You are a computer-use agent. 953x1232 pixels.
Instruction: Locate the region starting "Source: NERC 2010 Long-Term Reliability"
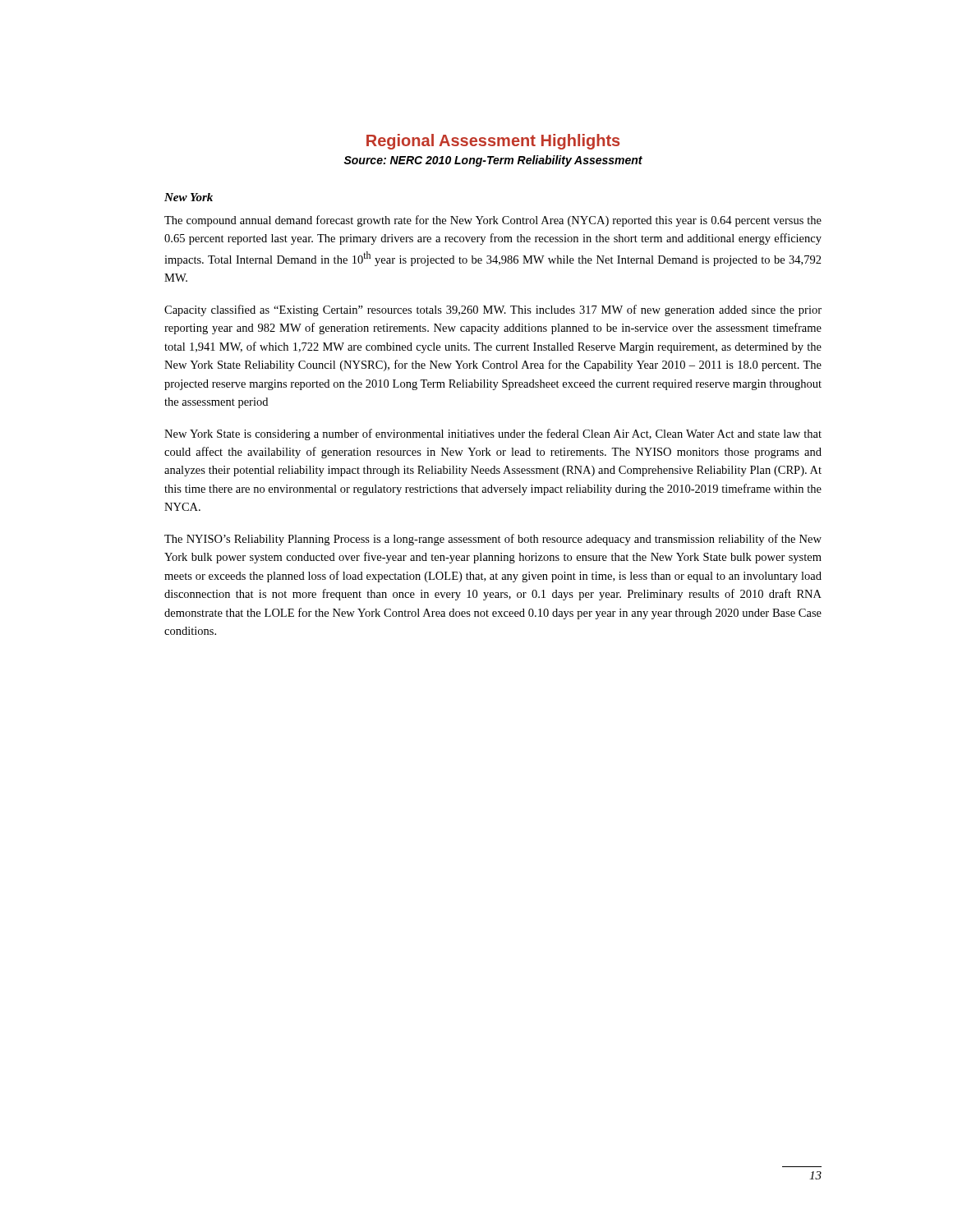(493, 160)
